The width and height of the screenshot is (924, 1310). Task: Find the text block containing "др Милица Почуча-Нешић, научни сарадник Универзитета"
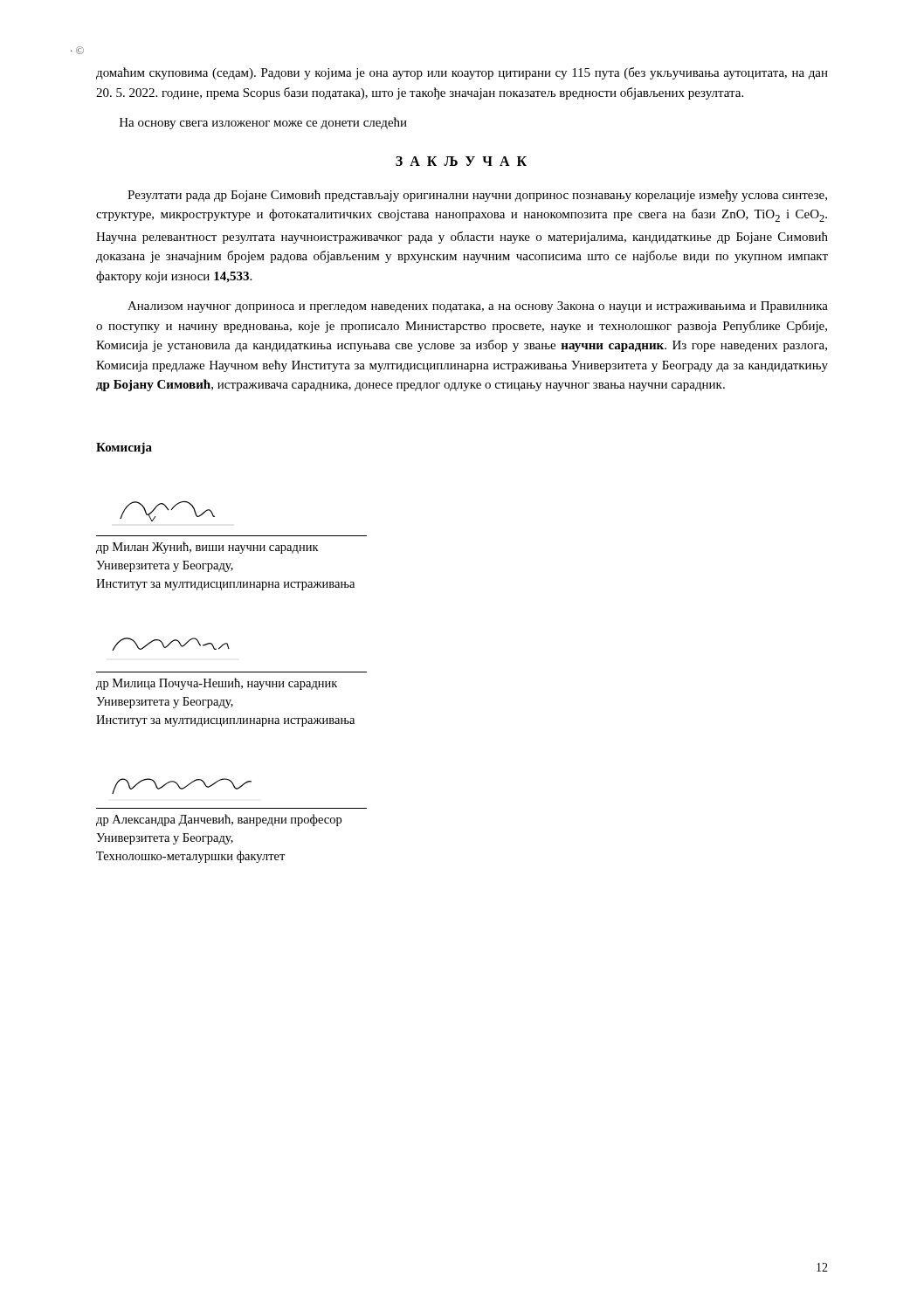226,701
